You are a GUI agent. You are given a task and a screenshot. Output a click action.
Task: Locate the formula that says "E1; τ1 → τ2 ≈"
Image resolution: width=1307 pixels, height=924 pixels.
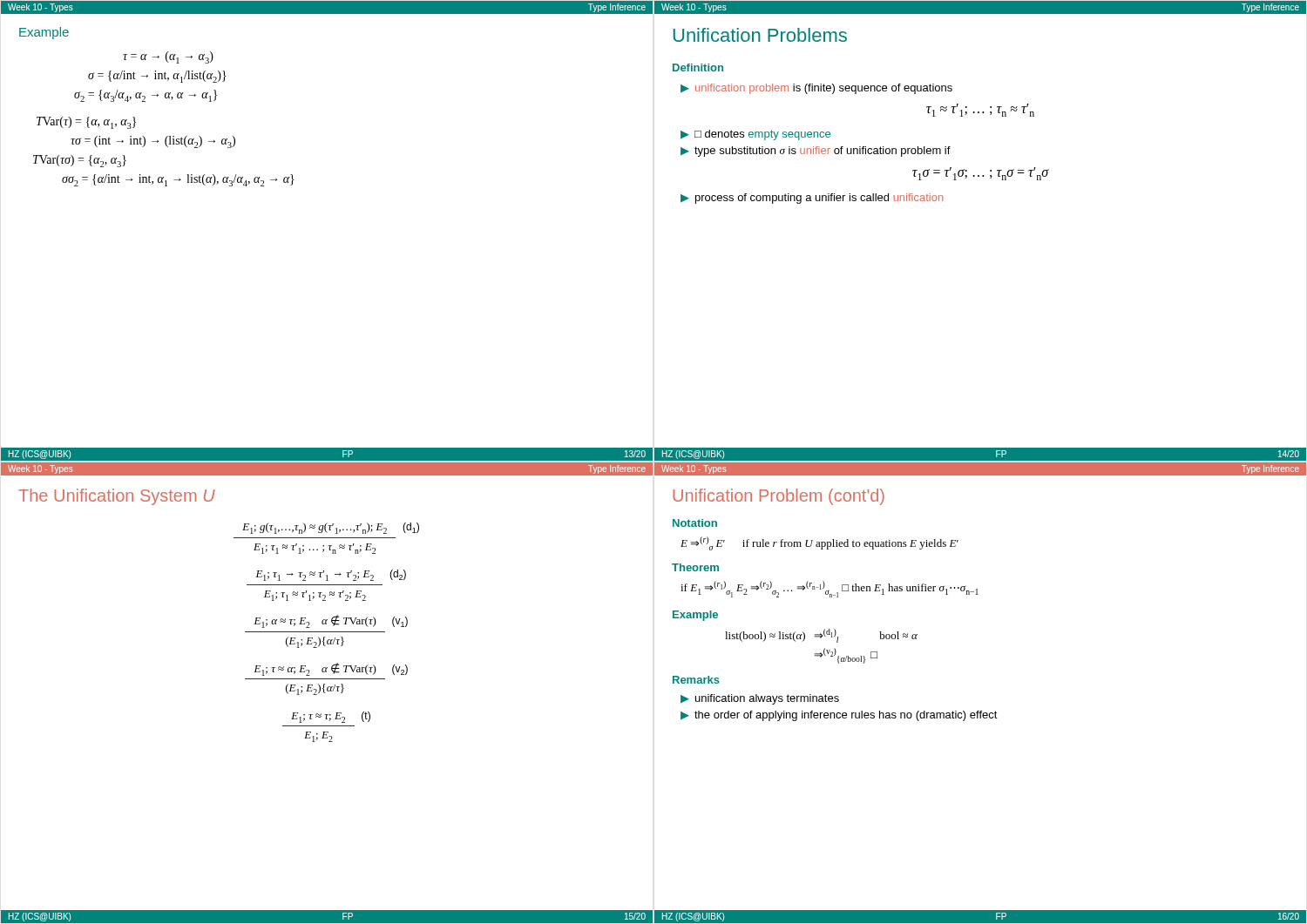(327, 585)
